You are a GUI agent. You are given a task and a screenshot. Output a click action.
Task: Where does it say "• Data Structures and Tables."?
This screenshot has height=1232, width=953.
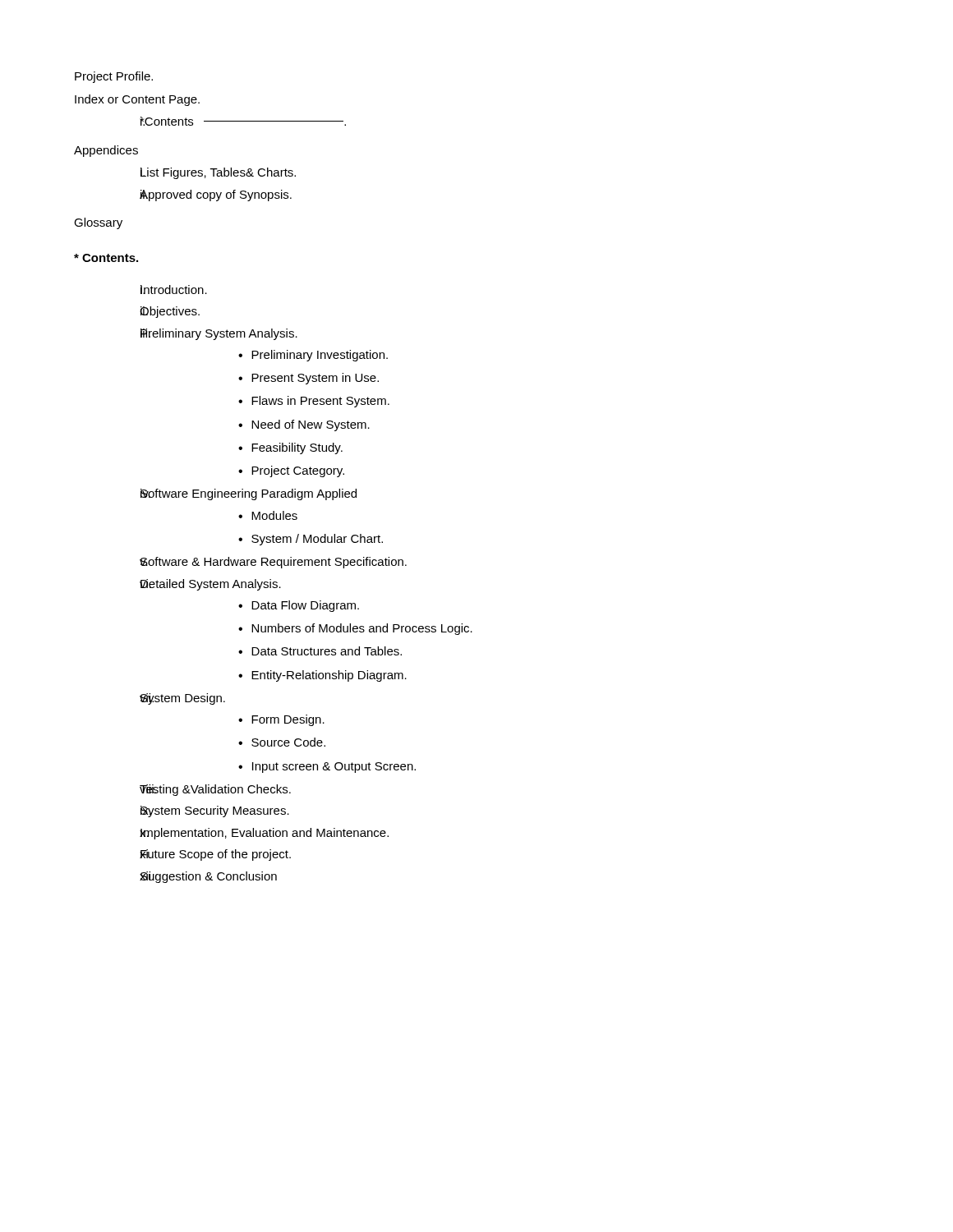(x=321, y=652)
